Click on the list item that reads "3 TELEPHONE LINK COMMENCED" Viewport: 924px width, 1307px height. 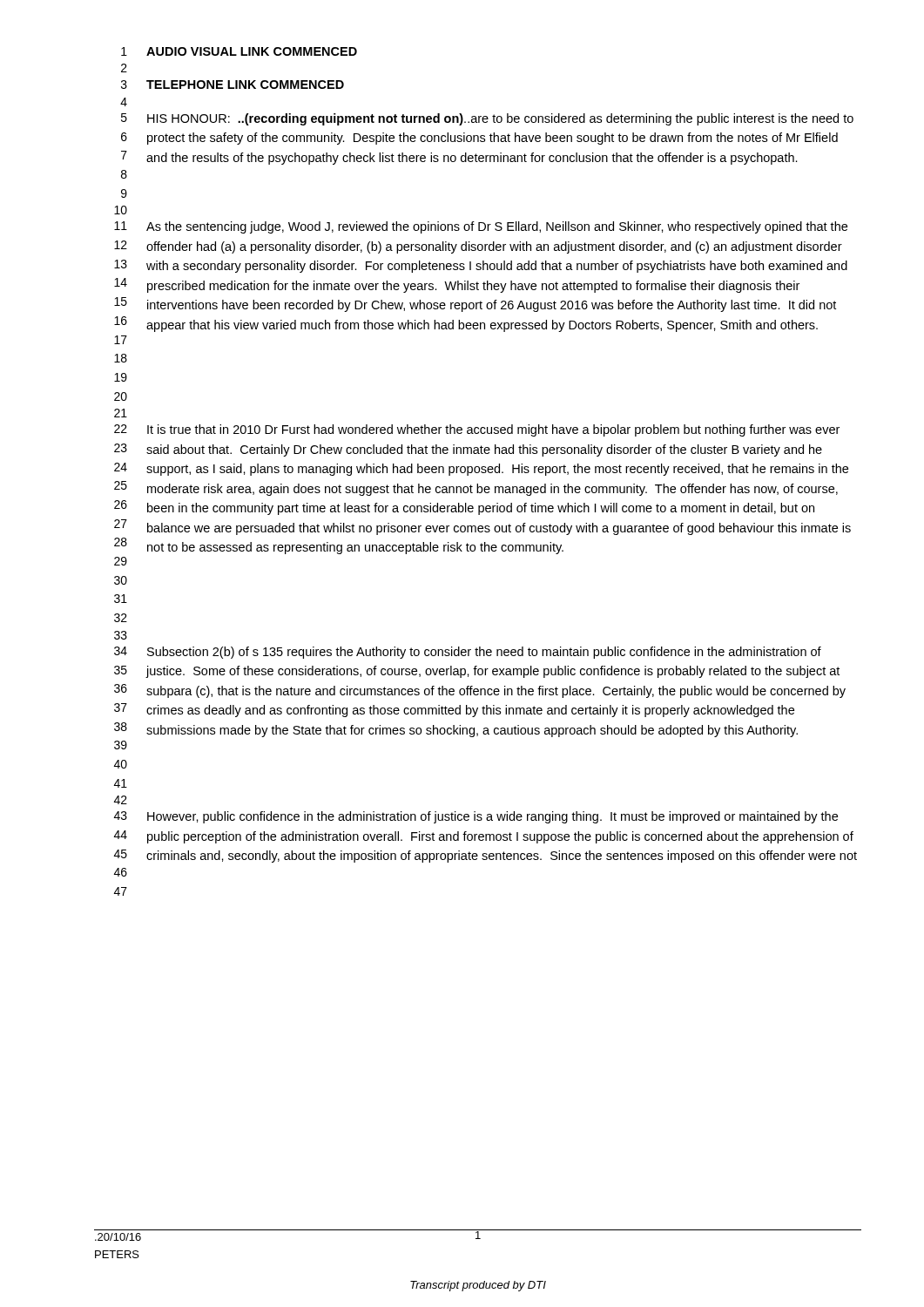[233, 85]
